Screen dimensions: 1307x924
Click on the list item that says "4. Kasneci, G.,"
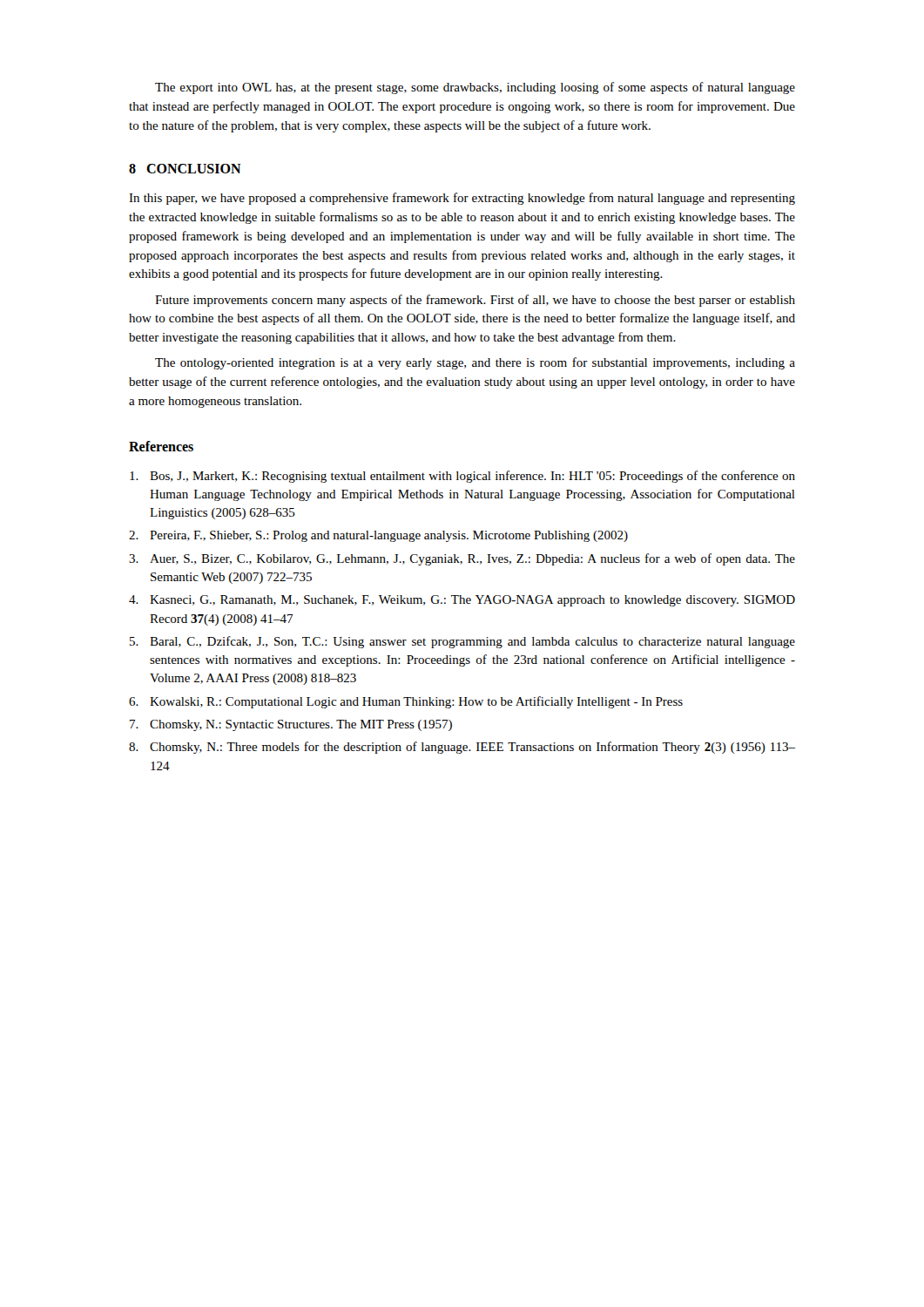pos(462,610)
